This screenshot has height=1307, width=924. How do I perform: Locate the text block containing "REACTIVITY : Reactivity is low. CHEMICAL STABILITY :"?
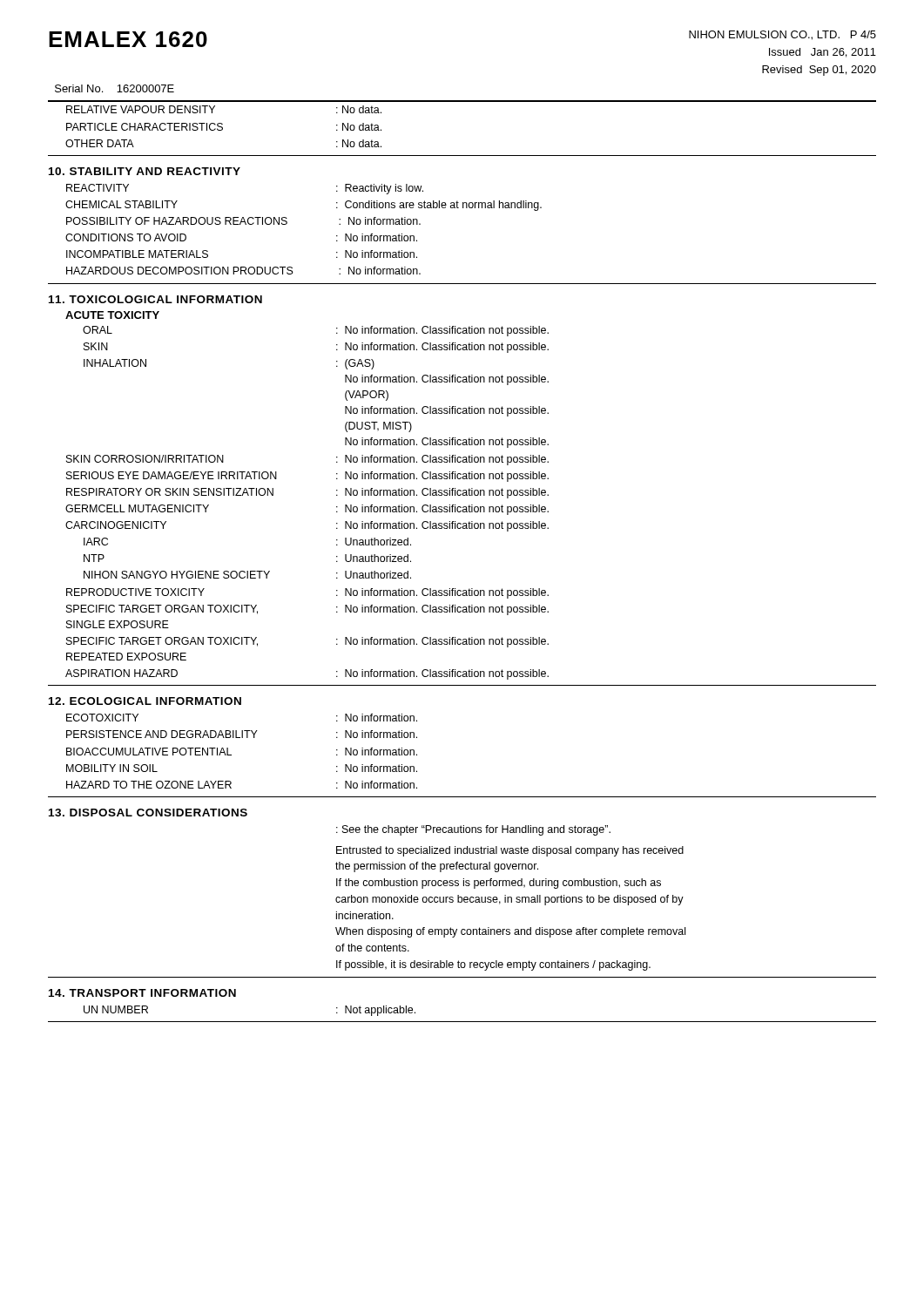coord(99,189)
